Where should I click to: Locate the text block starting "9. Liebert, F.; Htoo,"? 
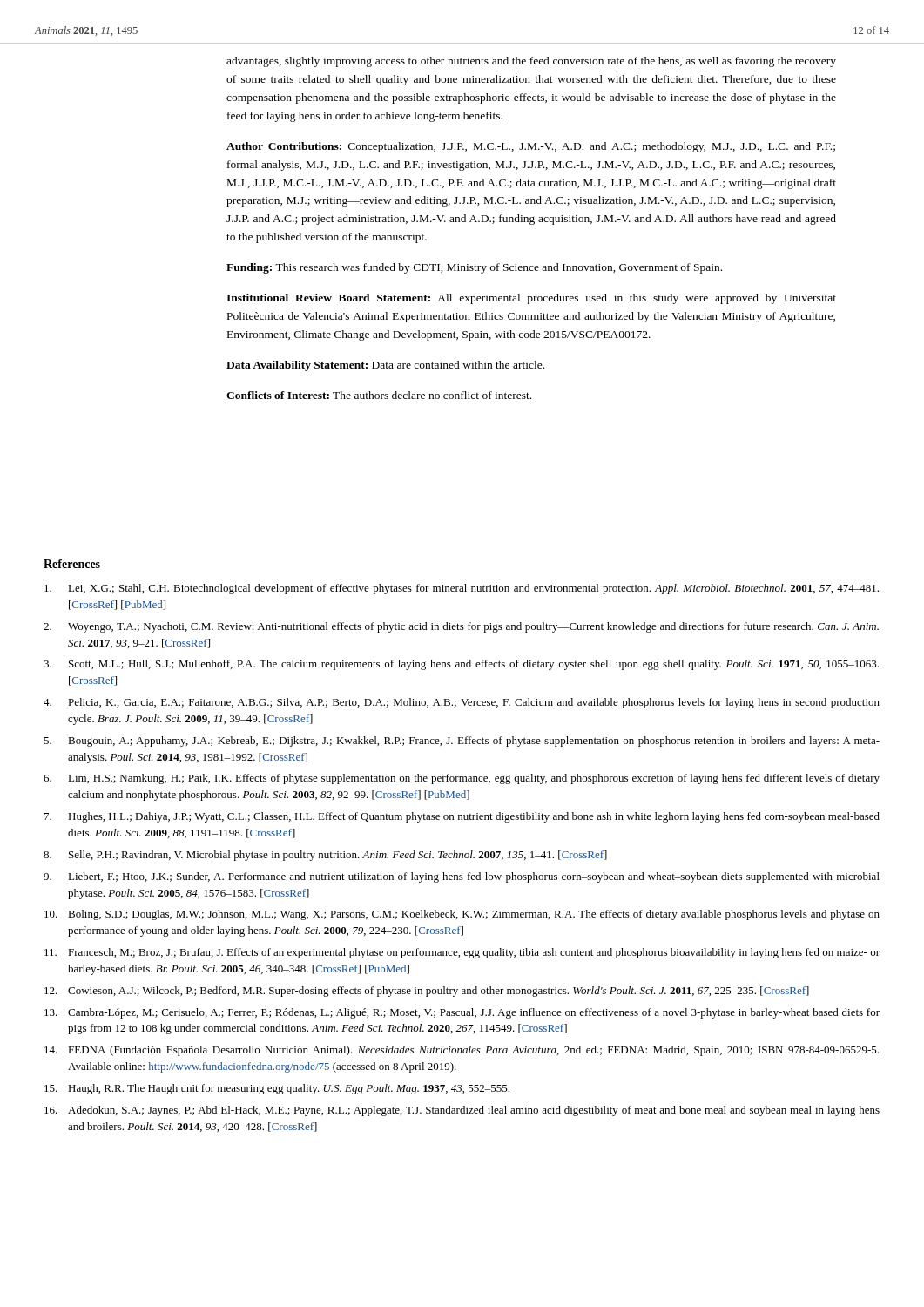coord(462,885)
